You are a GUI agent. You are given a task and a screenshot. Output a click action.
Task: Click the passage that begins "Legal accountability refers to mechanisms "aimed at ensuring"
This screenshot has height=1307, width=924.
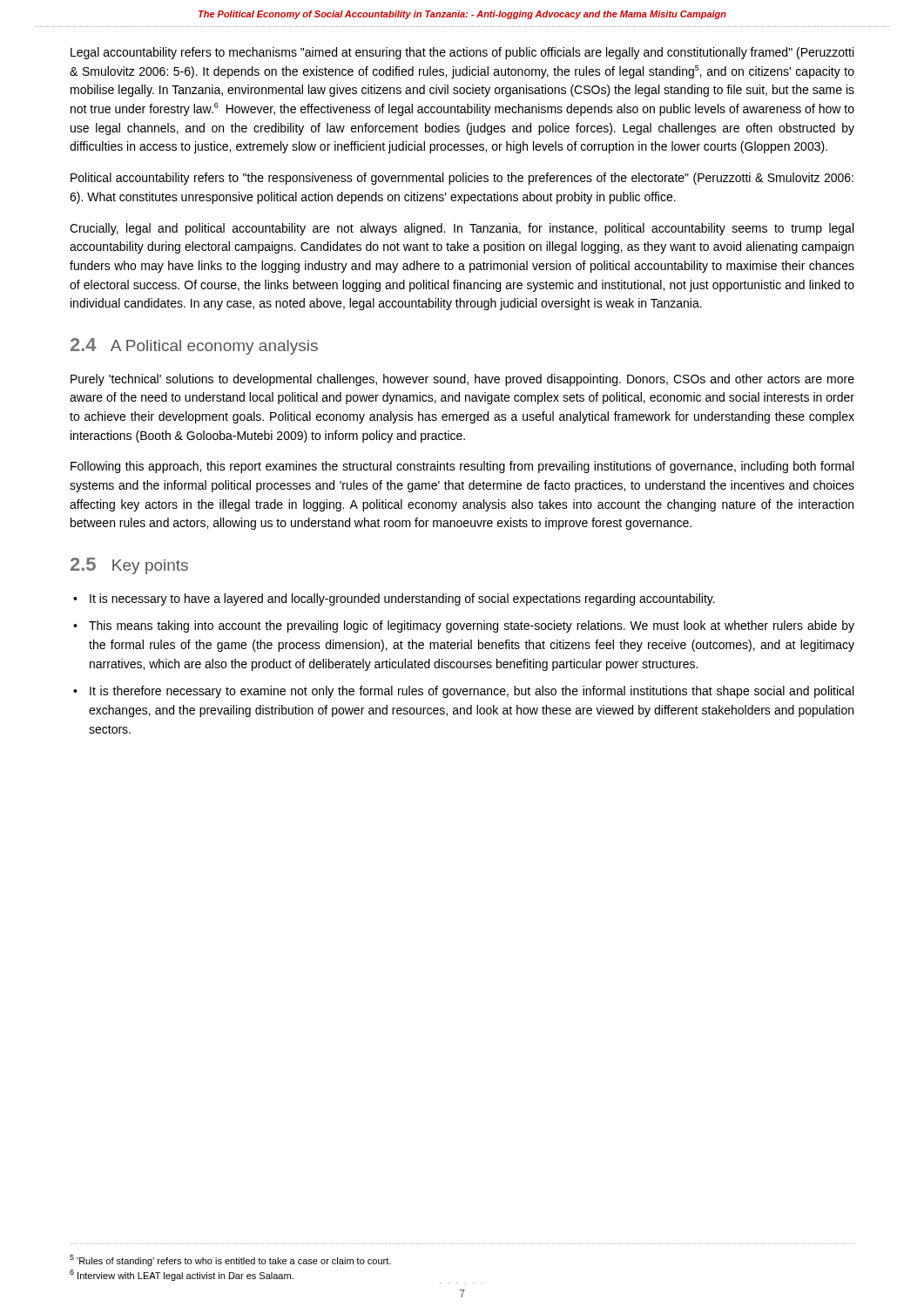[x=462, y=100]
